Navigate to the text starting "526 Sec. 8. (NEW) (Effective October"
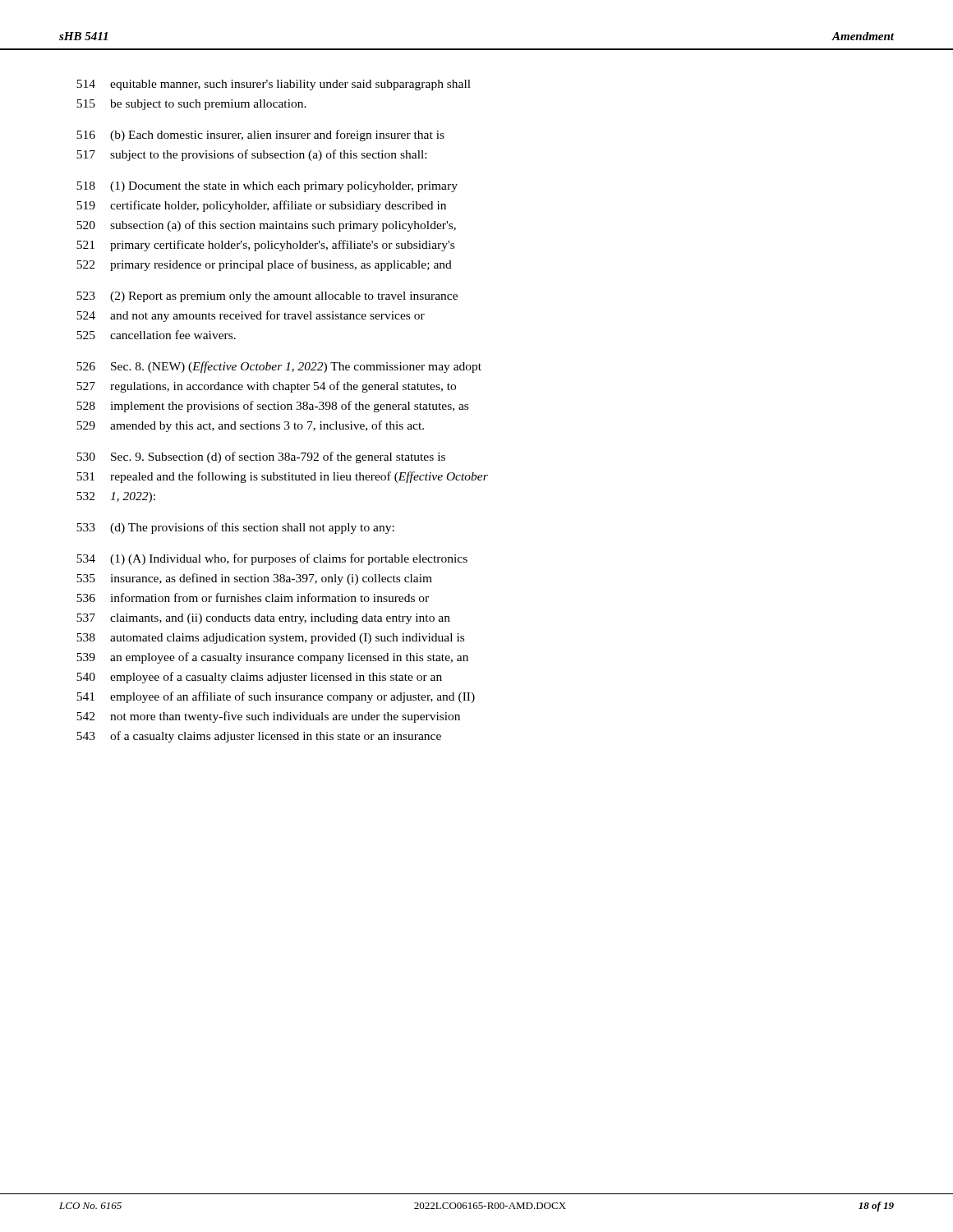The width and height of the screenshot is (953, 1232). [x=476, y=367]
